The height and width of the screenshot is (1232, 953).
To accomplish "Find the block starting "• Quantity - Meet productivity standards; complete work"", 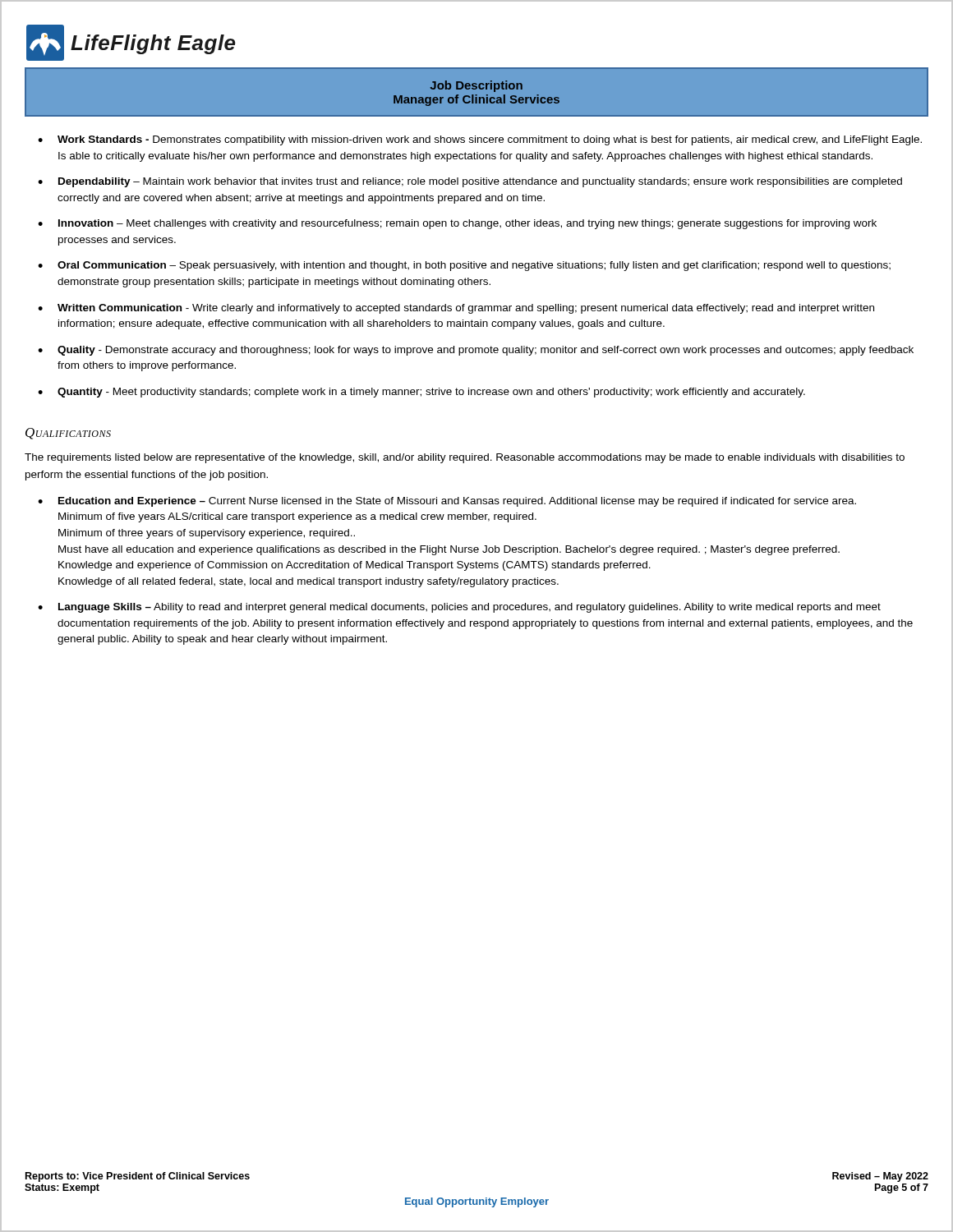I will [483, 393].
